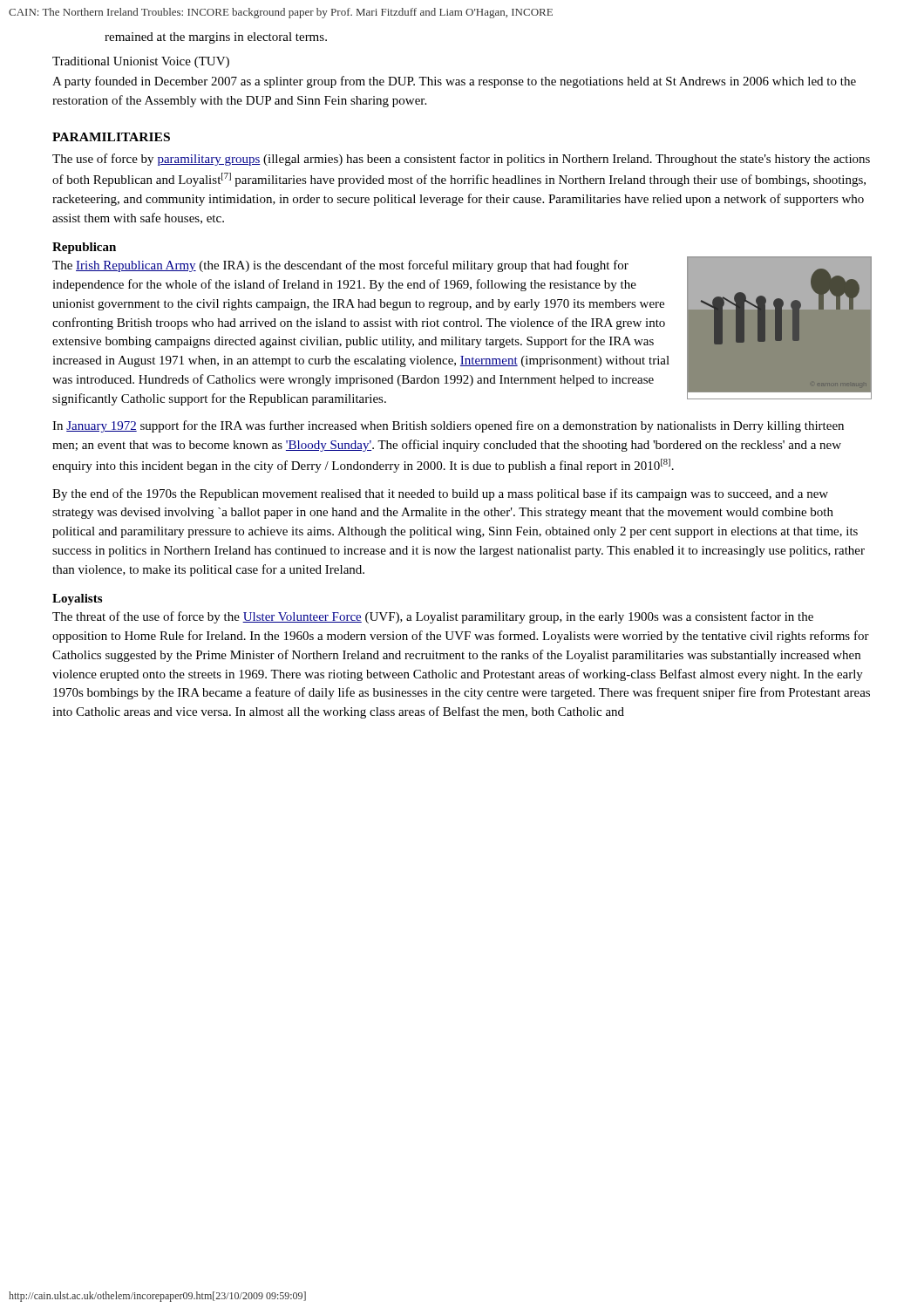This screenshot has width=924, height=1308.
Task: Click the passage that begins "In January 1972 support for the IRA was"
Action: click(448, 446)
